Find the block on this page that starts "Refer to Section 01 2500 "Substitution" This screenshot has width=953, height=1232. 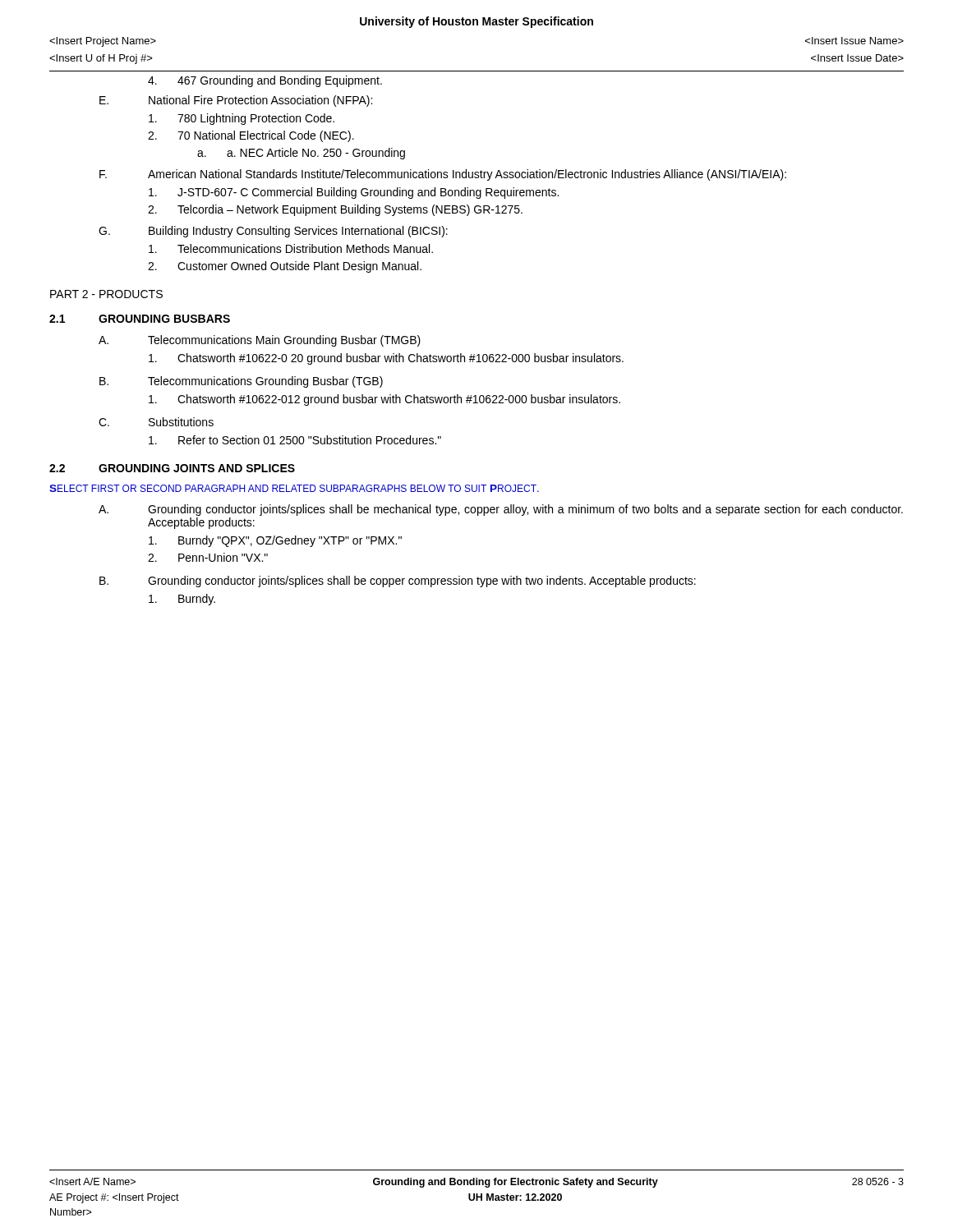click(x=295, y=440)
